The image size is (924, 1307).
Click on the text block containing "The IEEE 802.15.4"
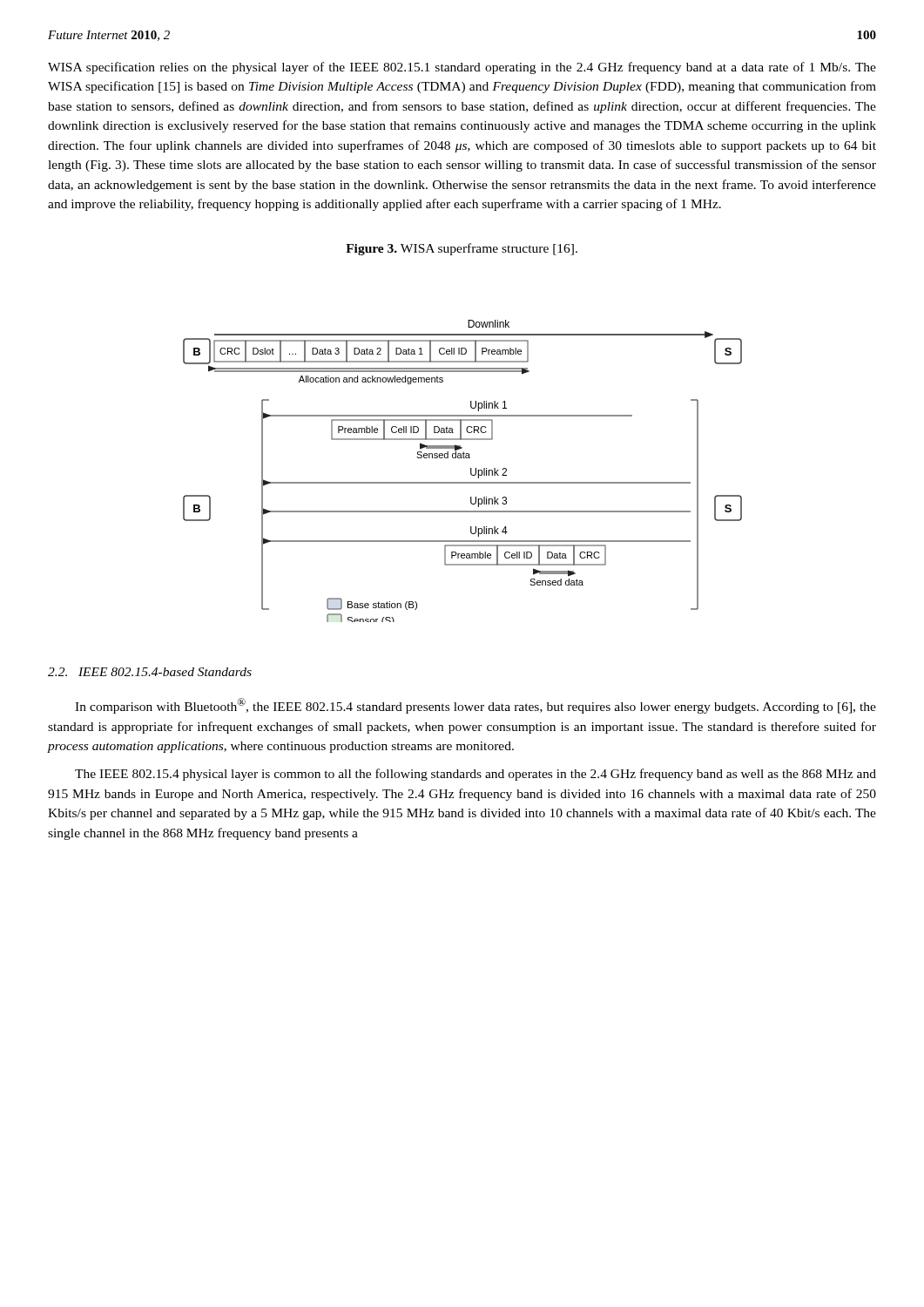click(x=462, y=804)
